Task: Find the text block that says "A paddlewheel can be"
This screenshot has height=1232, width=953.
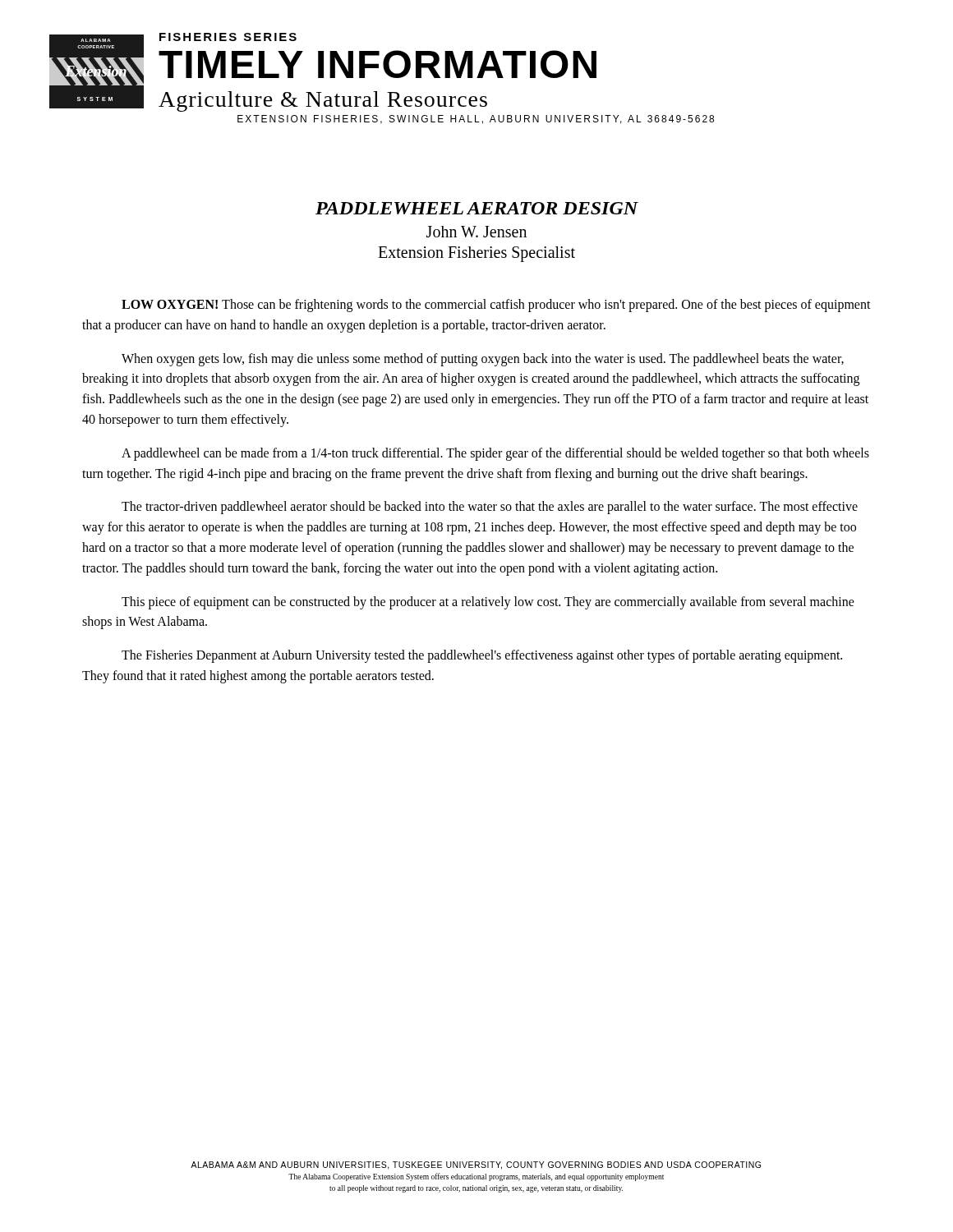Action: [476, 463]
